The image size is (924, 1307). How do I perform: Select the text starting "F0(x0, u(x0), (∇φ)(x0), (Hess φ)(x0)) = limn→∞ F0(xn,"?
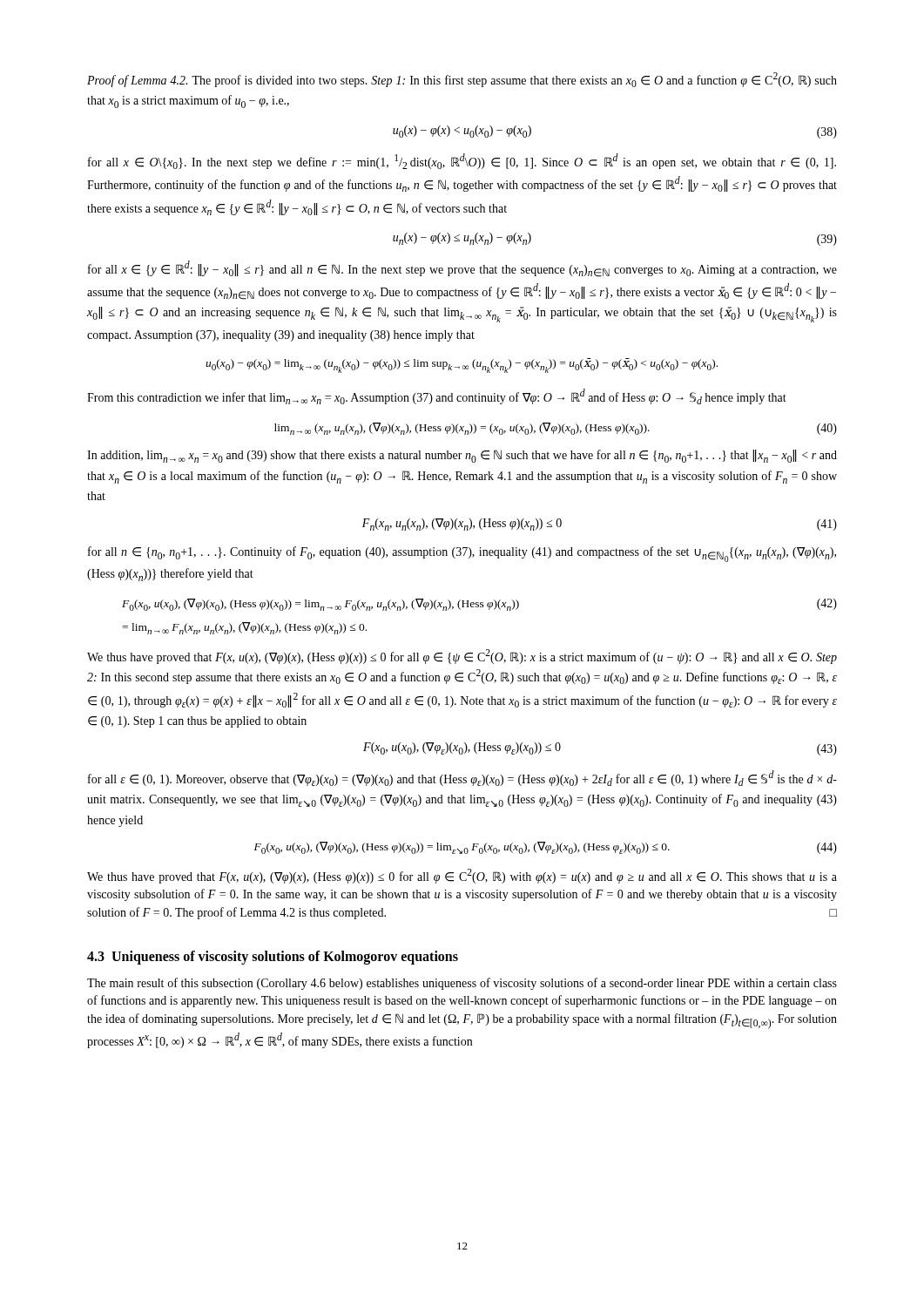pyautogui.click(x=479, y=617)
